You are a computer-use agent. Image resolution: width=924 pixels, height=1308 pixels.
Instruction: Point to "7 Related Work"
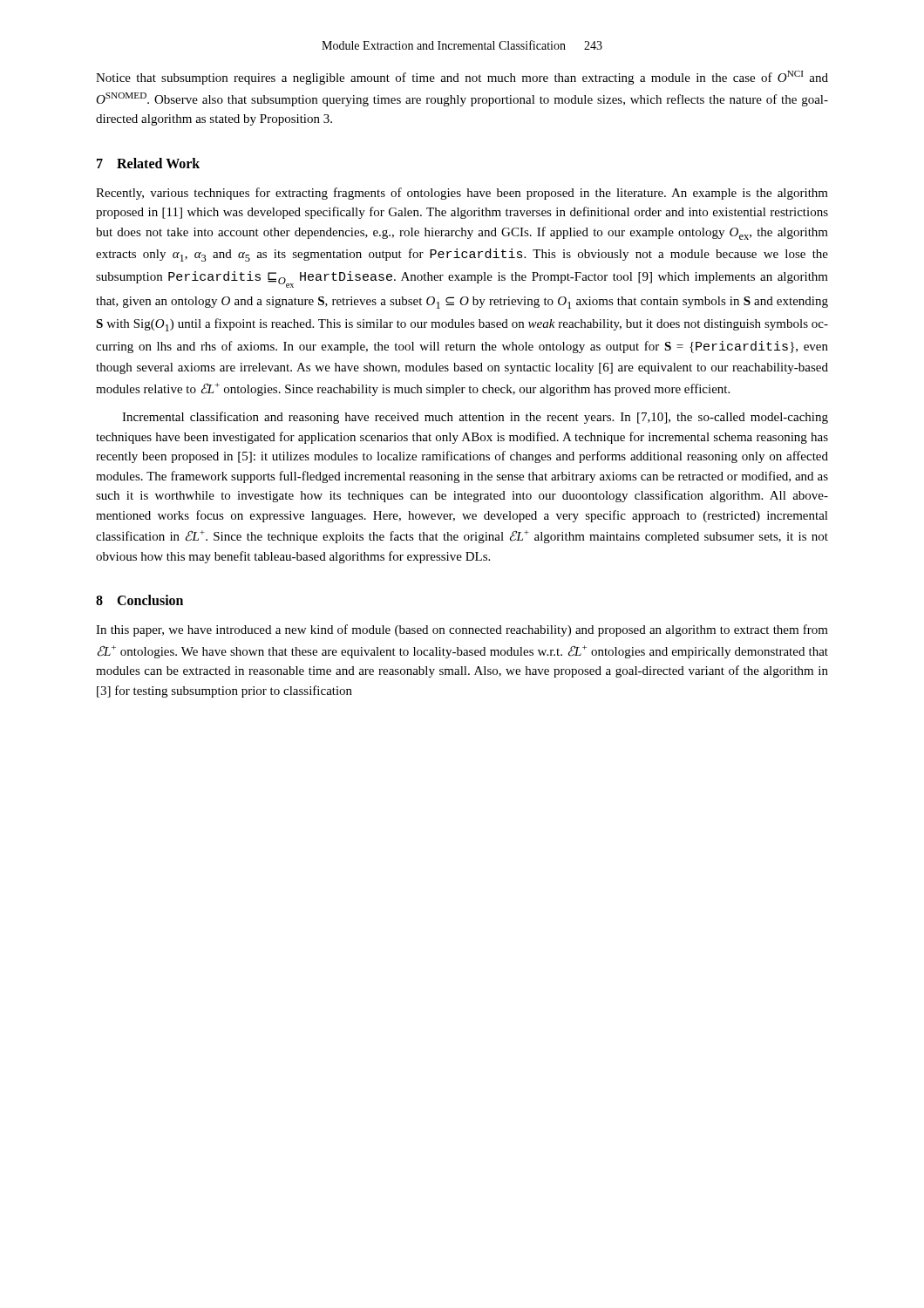point(148,163)
